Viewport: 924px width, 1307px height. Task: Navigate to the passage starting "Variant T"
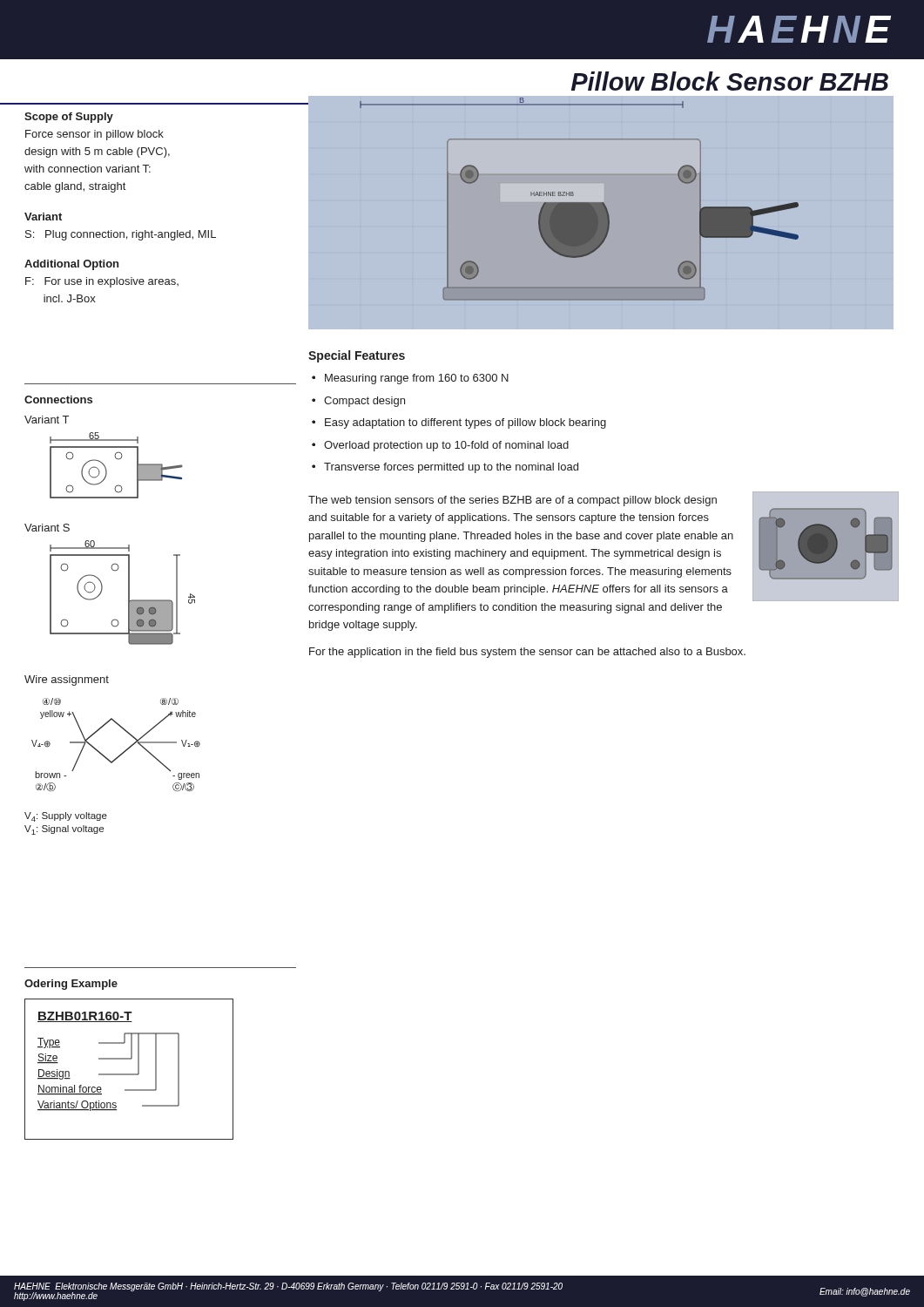[47, 420]
